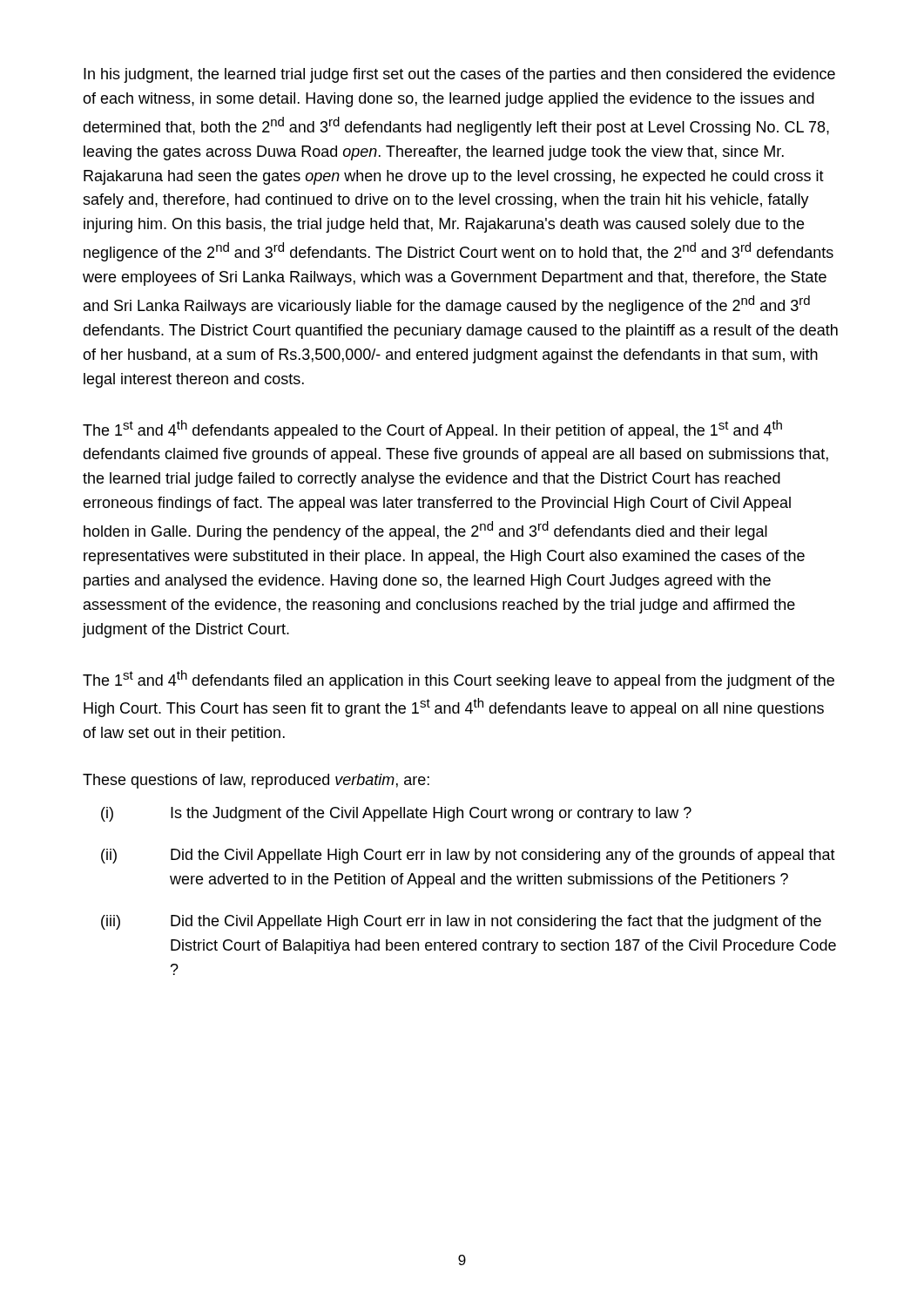The image size is (924, 1307).
Task: Find the list item containing "(ii) Did the Civil"
Action: click(462, 868)
